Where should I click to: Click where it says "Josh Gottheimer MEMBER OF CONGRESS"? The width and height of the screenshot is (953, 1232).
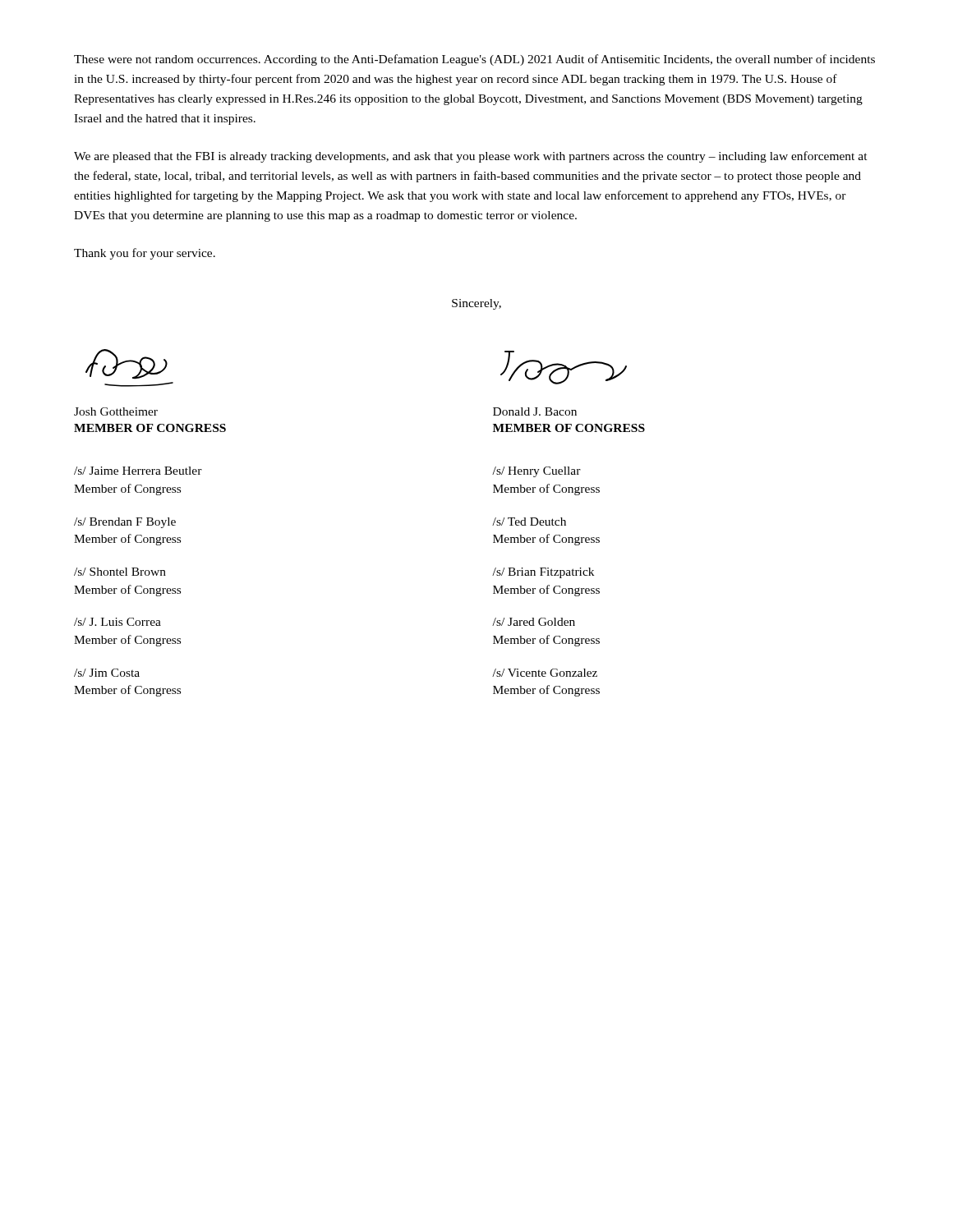tap(116, 411)
